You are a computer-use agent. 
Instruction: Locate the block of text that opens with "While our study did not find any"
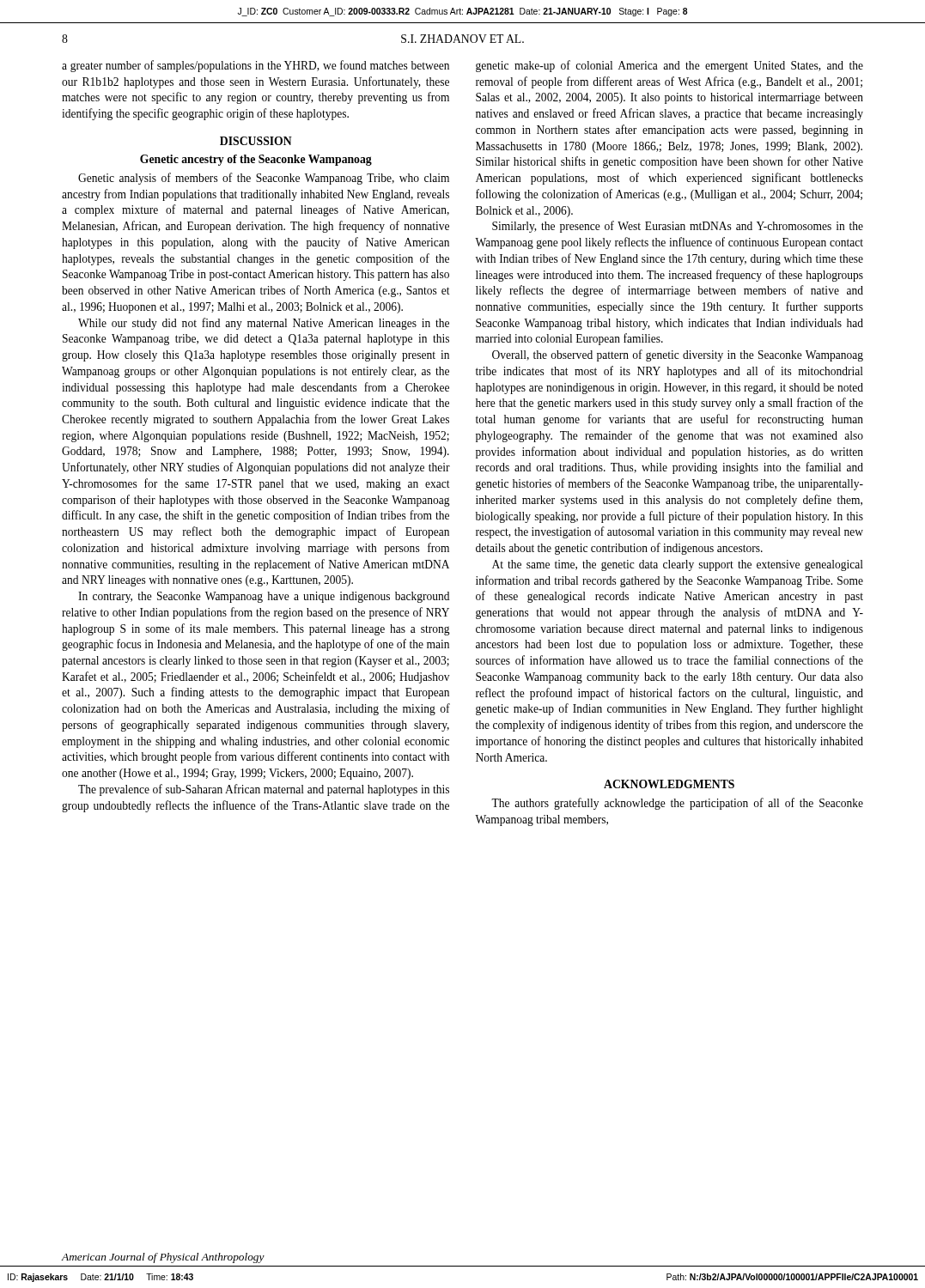tap(256, 452)
